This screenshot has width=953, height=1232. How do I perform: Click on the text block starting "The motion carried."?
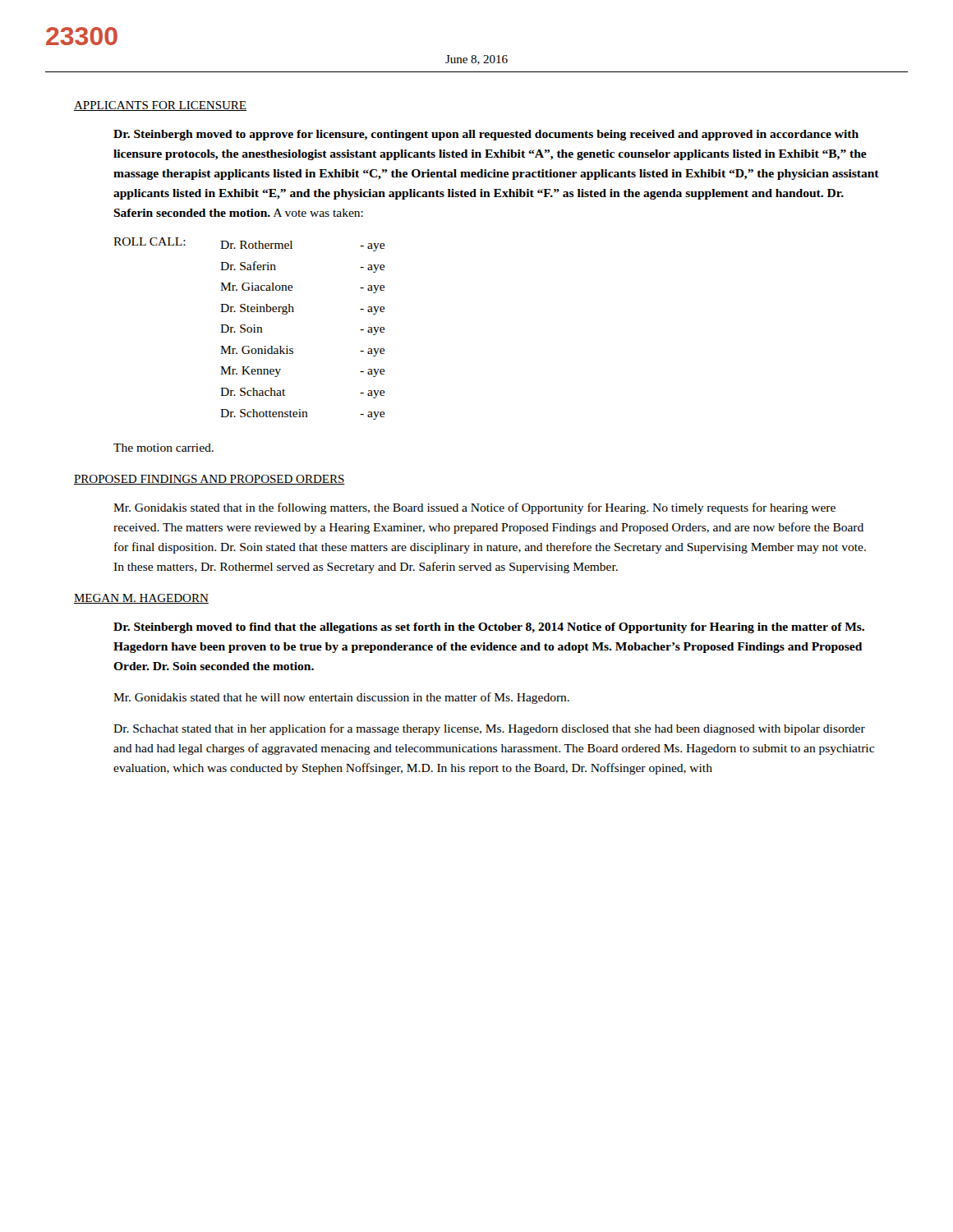click(164, 447)
